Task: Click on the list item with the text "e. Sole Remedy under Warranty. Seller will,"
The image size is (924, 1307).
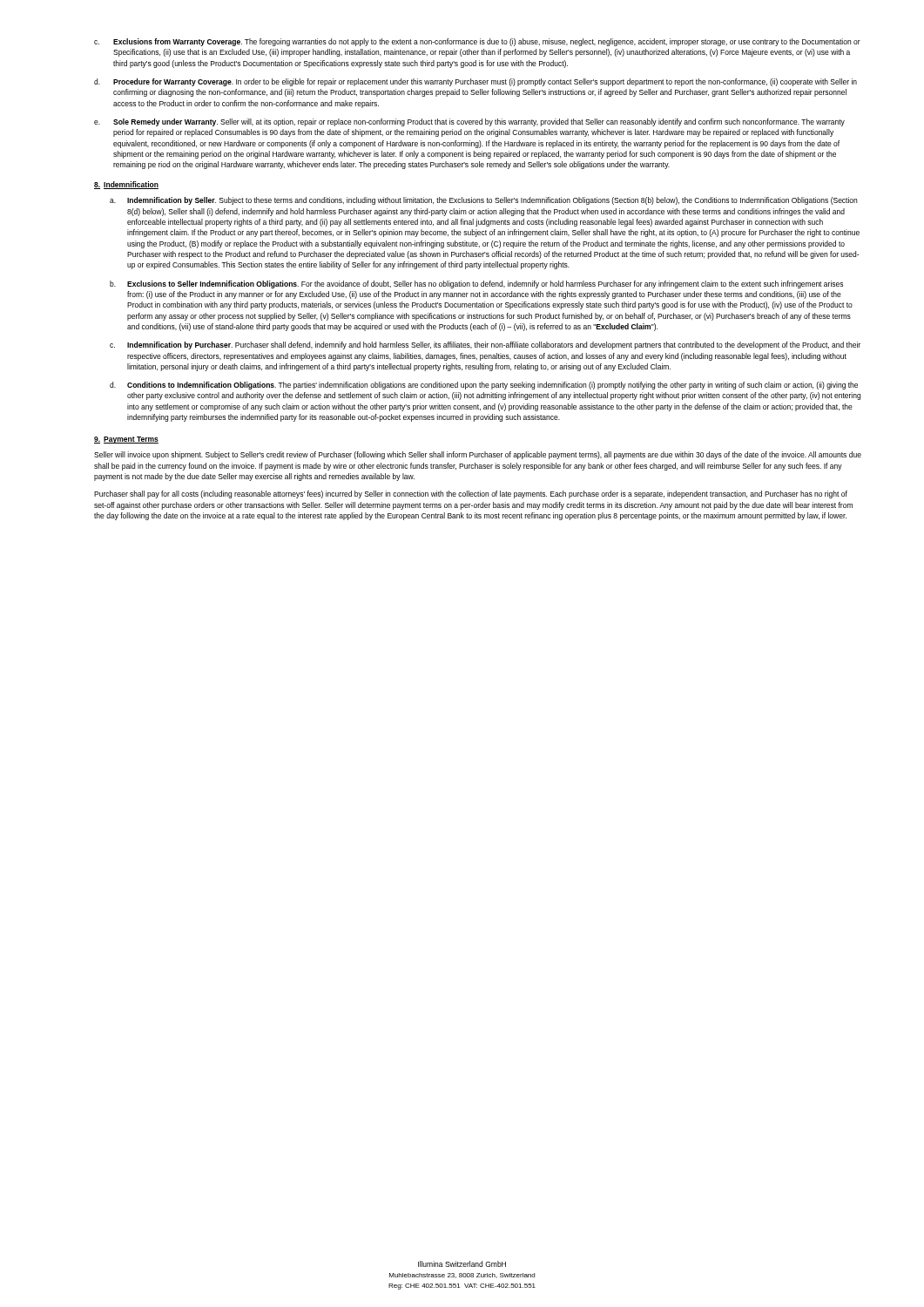Action: (478, 143)
